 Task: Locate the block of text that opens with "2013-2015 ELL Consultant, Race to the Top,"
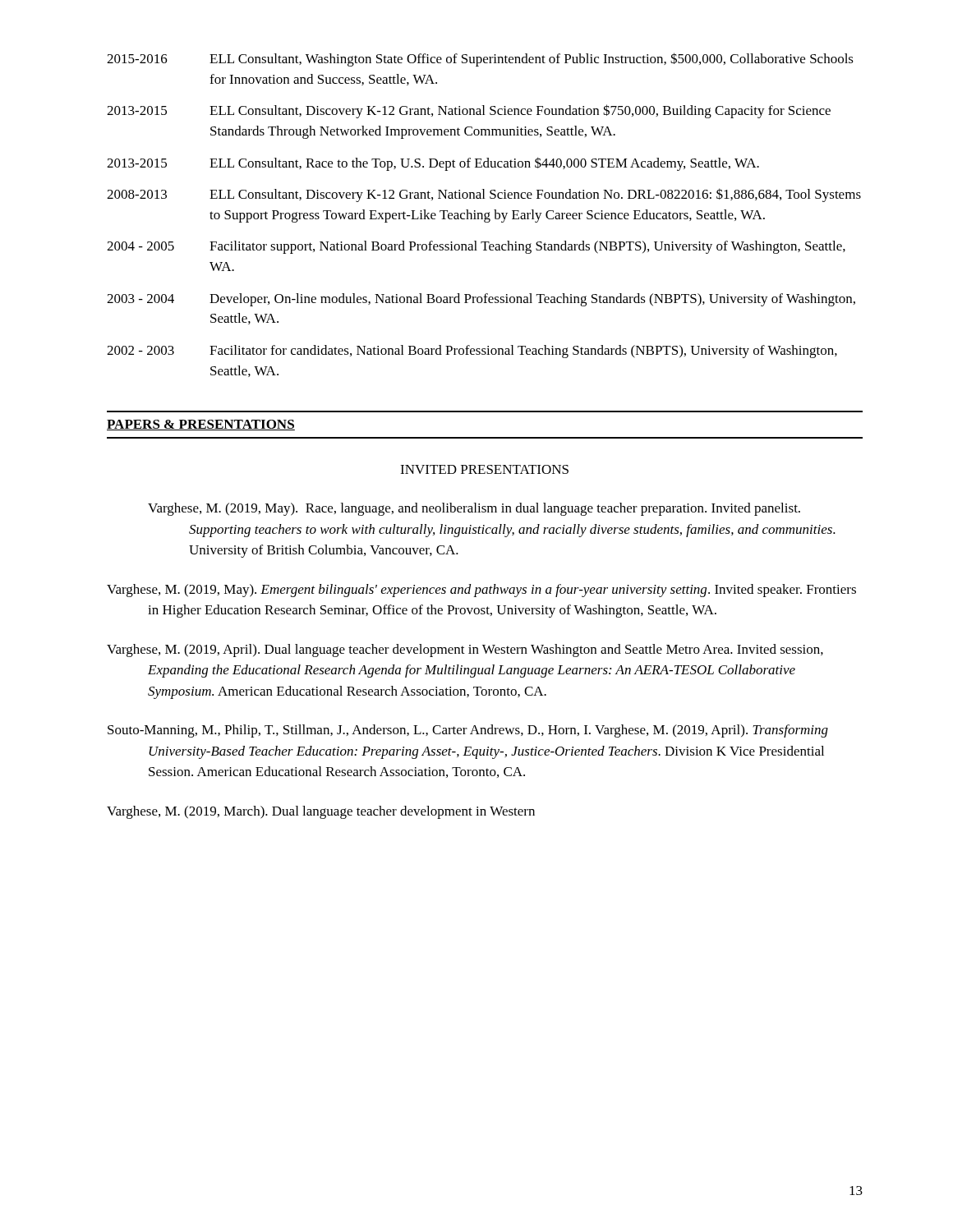coord(485,163)
